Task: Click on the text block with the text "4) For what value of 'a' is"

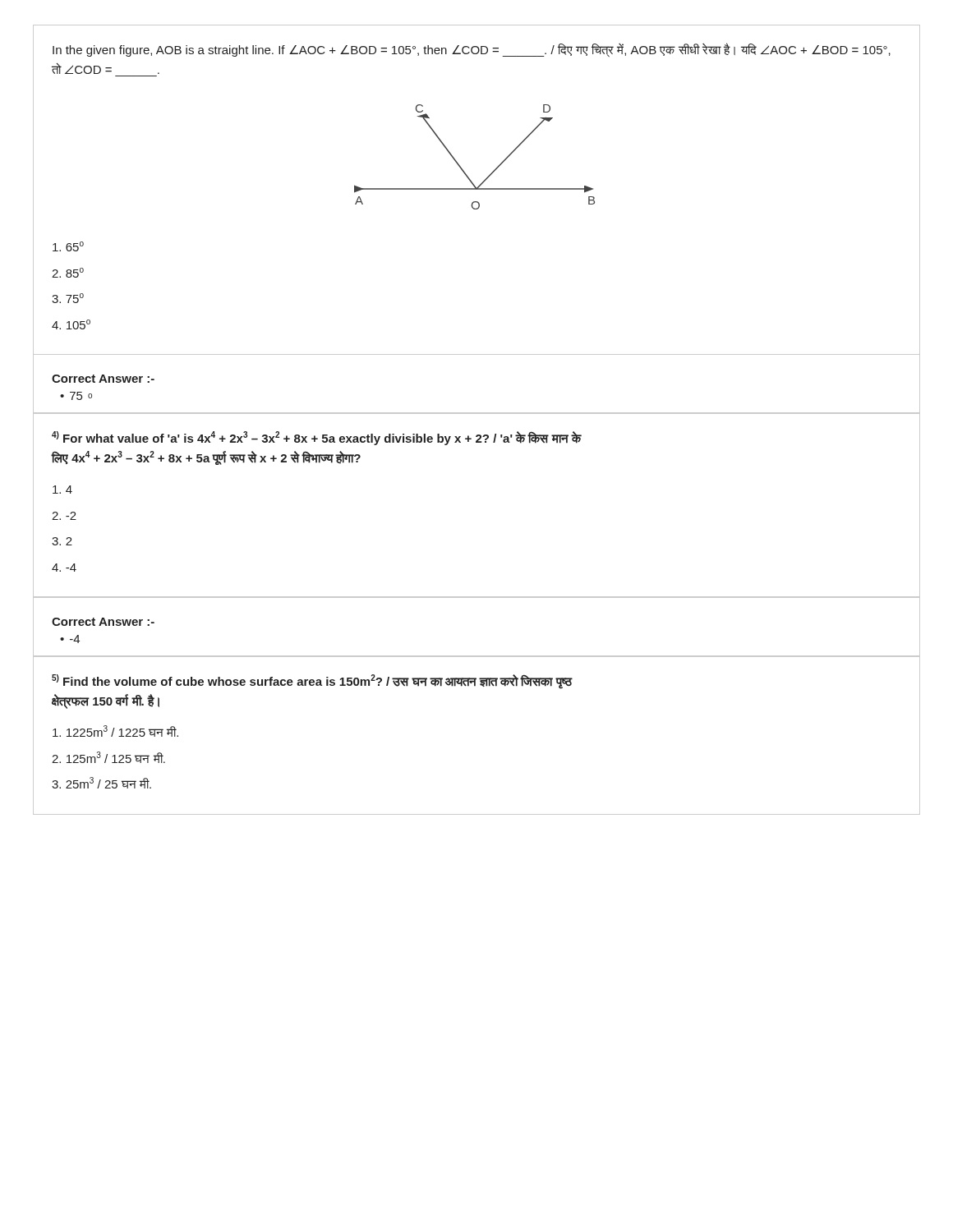Action: pyautogui.click(x=316, y=448)
